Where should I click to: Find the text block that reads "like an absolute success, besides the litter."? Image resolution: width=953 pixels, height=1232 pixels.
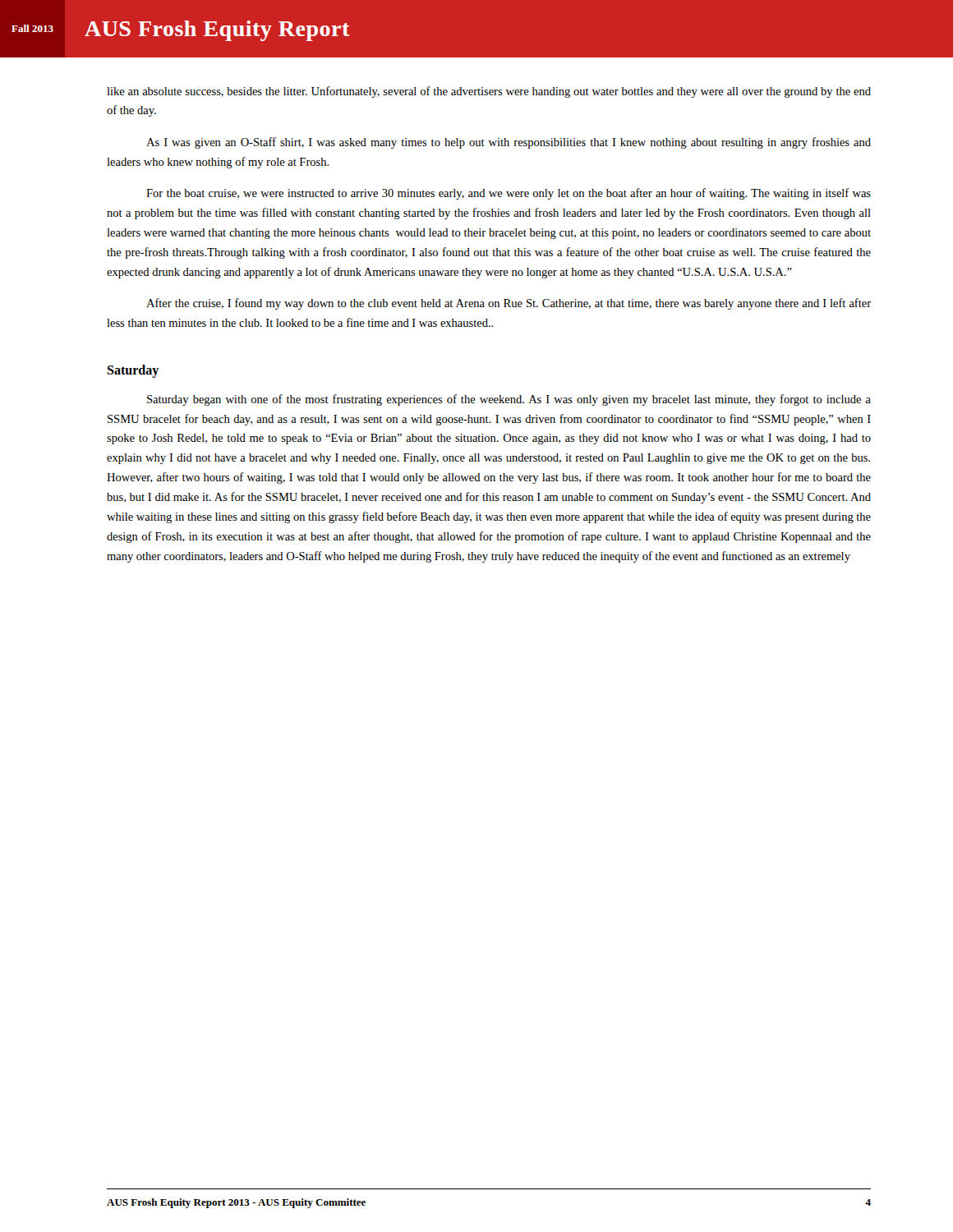coord(489,101)
